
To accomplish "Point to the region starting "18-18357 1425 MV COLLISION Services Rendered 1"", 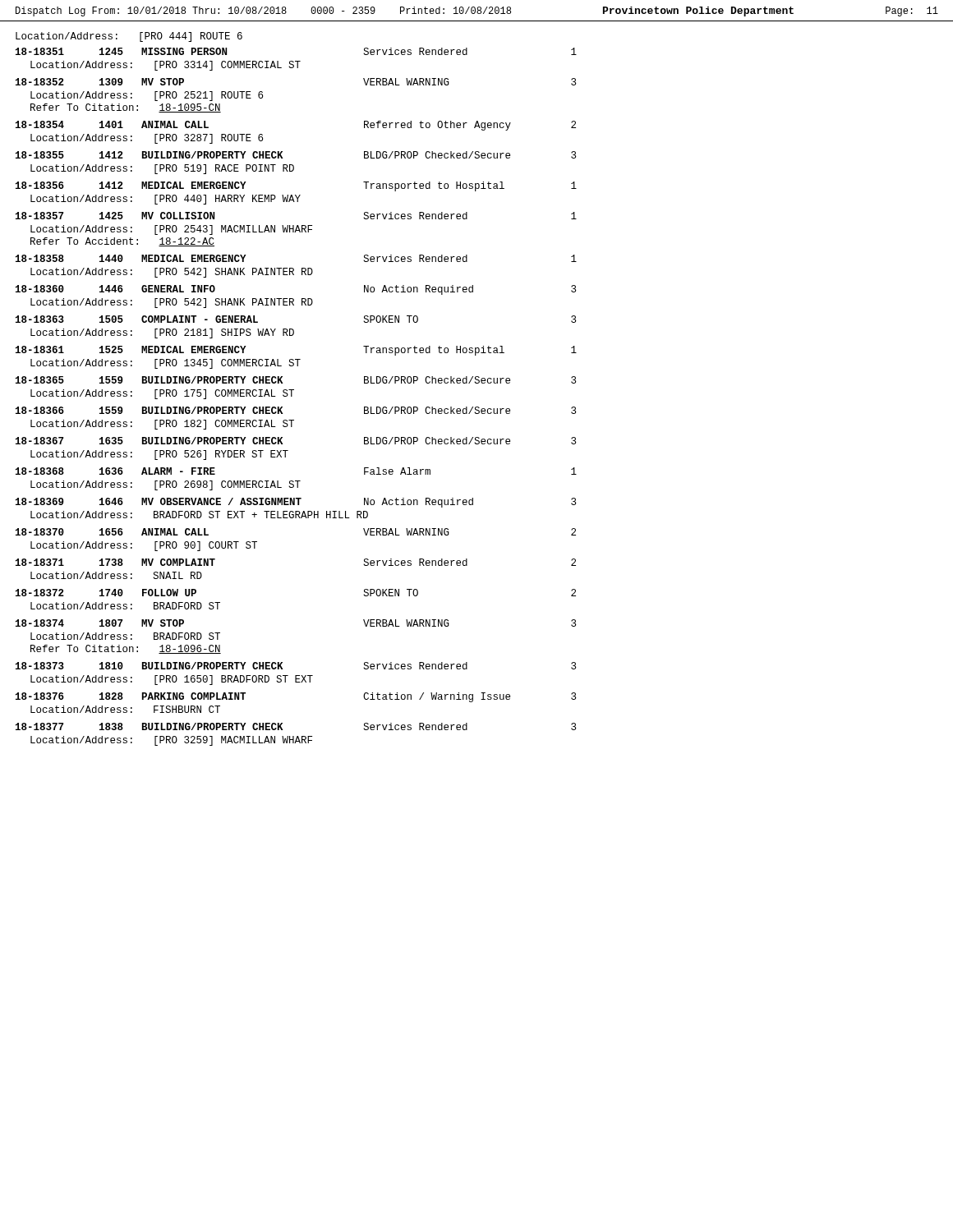I will point(296,229).
